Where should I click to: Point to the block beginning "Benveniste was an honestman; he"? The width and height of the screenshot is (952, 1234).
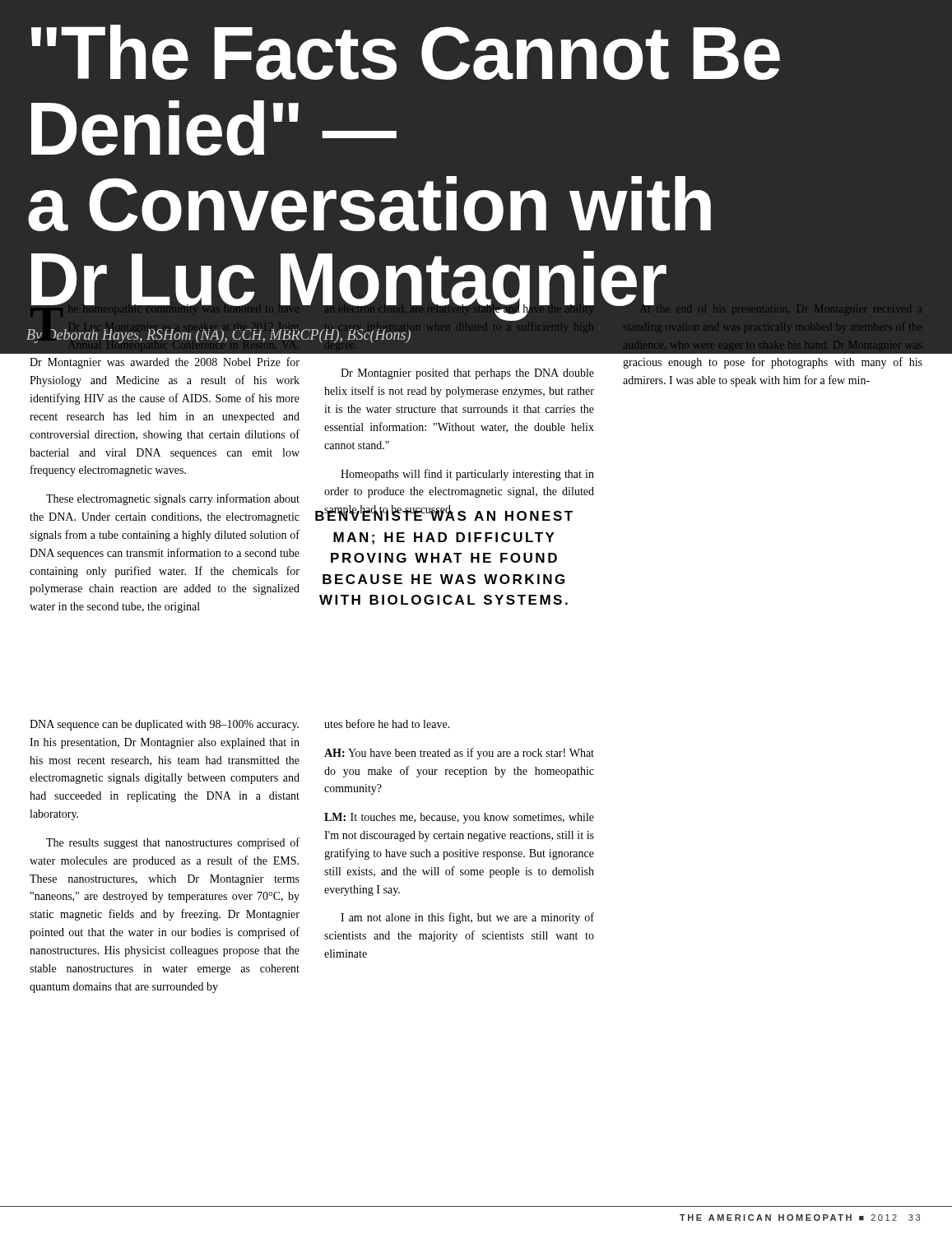[445, 558]
